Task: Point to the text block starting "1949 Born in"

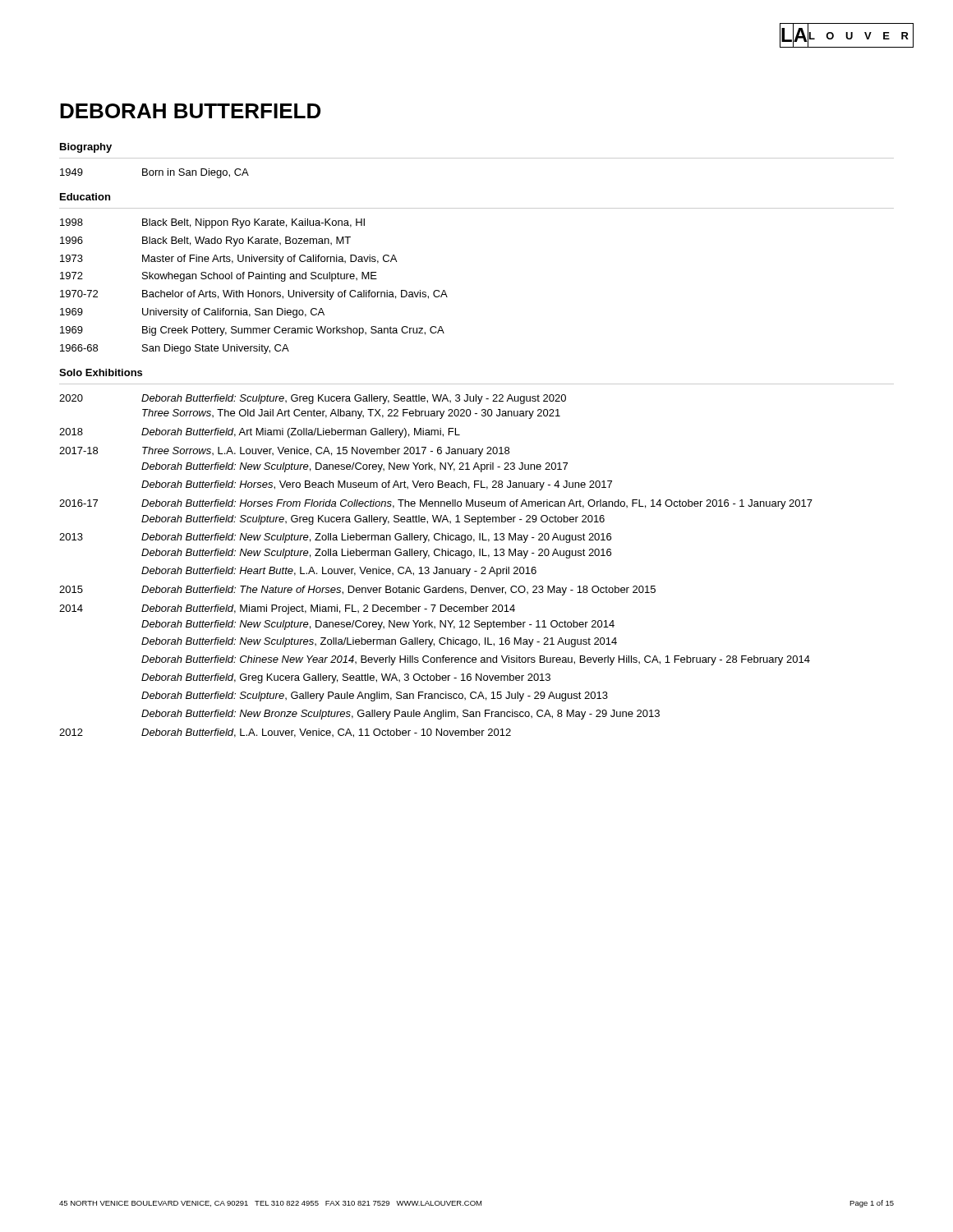Action: [x=154, y=173]
